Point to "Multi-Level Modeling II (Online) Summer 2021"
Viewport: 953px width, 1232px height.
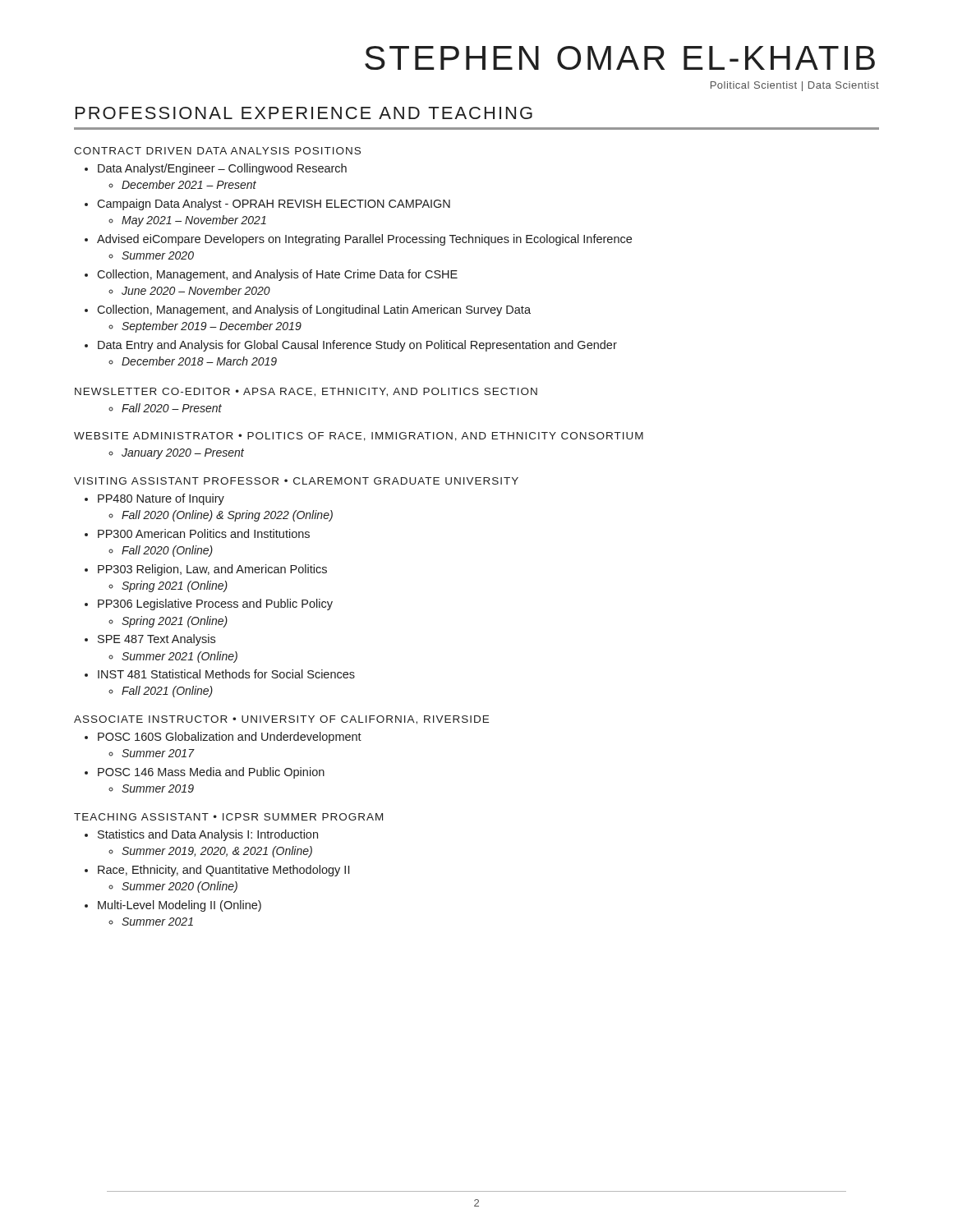[173, 906]
